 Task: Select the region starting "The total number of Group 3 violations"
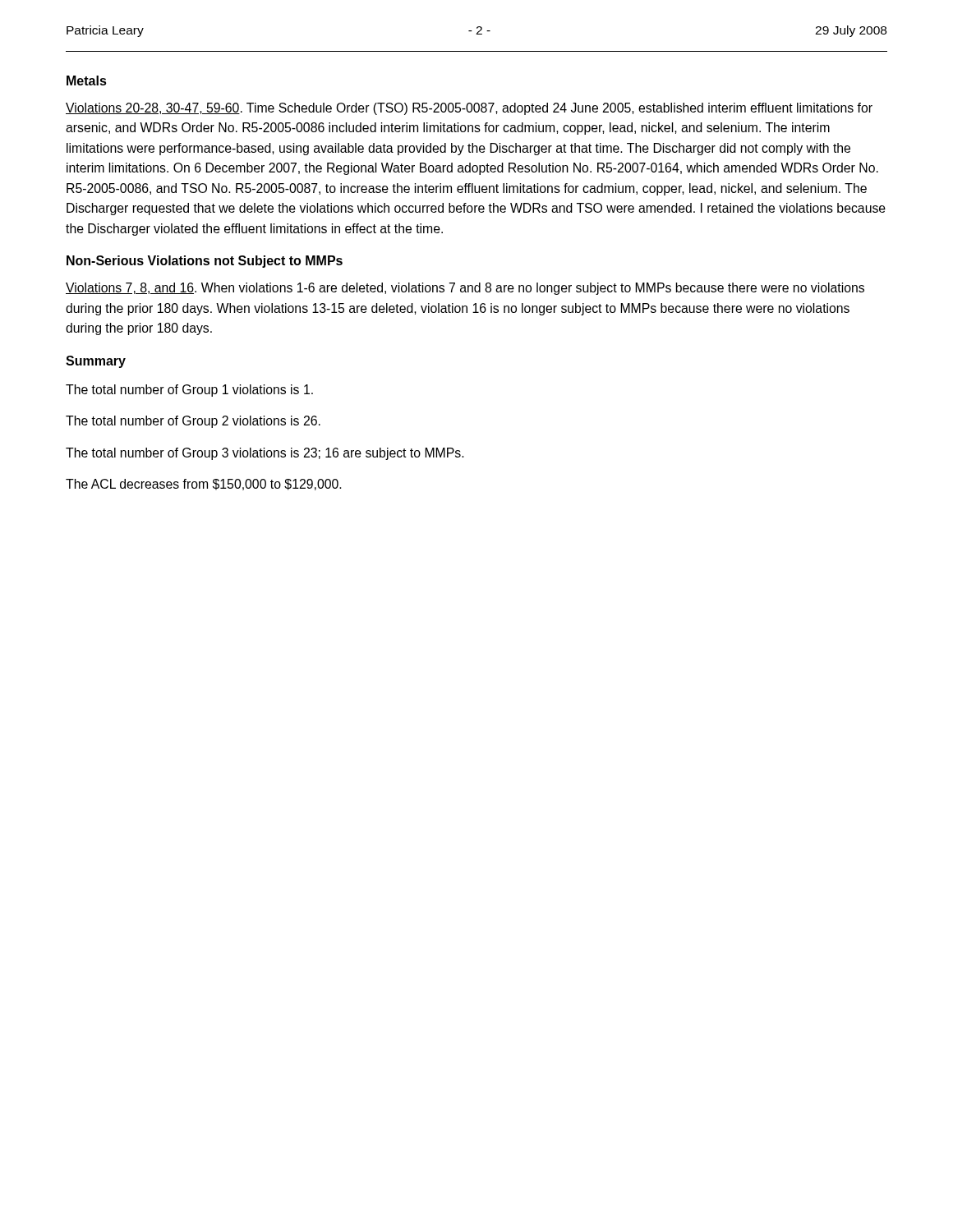[265, 453]
